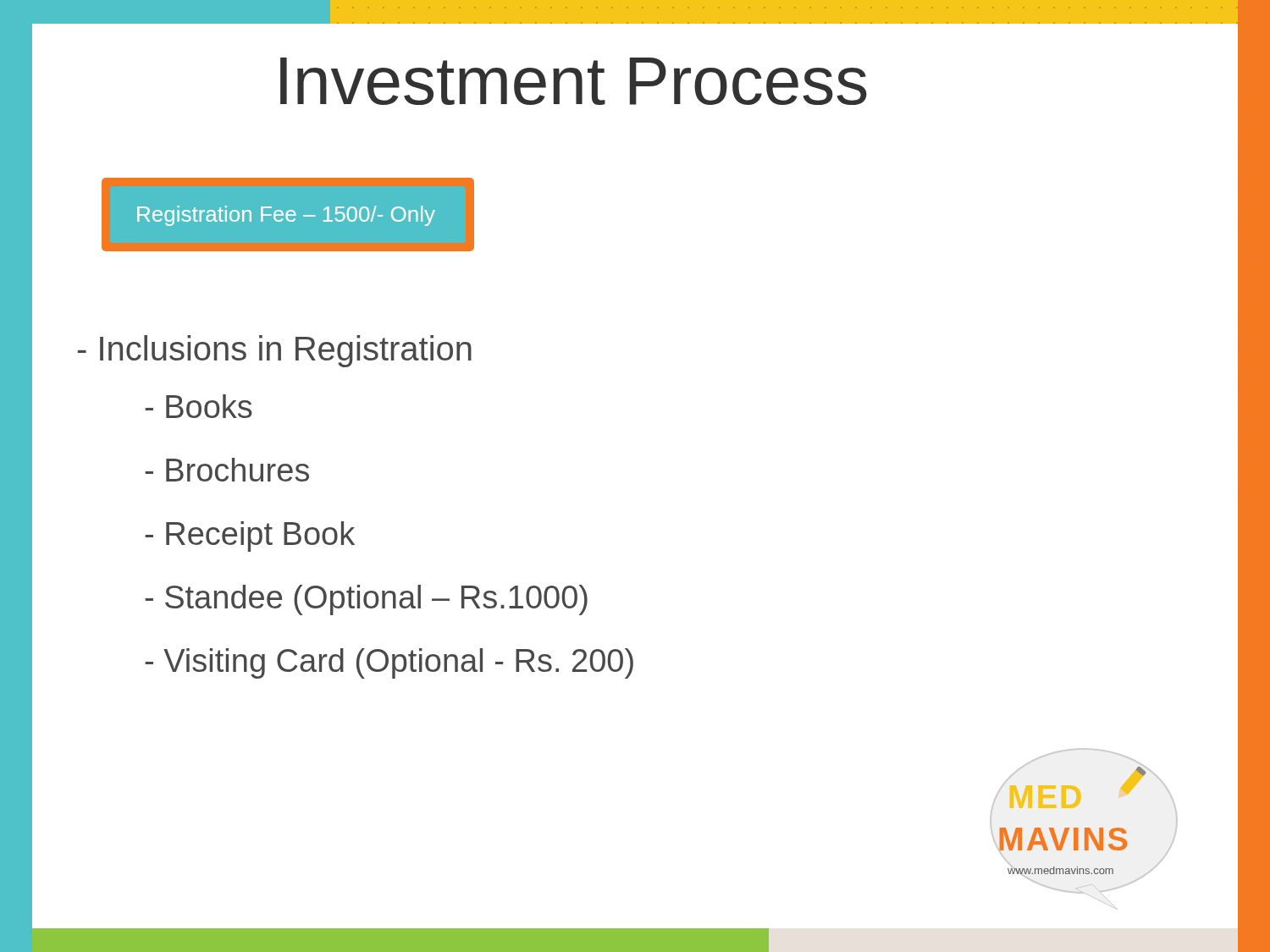The width and height of the screenshot is (1270, 952).
Task: Point to the text starting "Receipt Book"
Action: (x=249, y=534)
